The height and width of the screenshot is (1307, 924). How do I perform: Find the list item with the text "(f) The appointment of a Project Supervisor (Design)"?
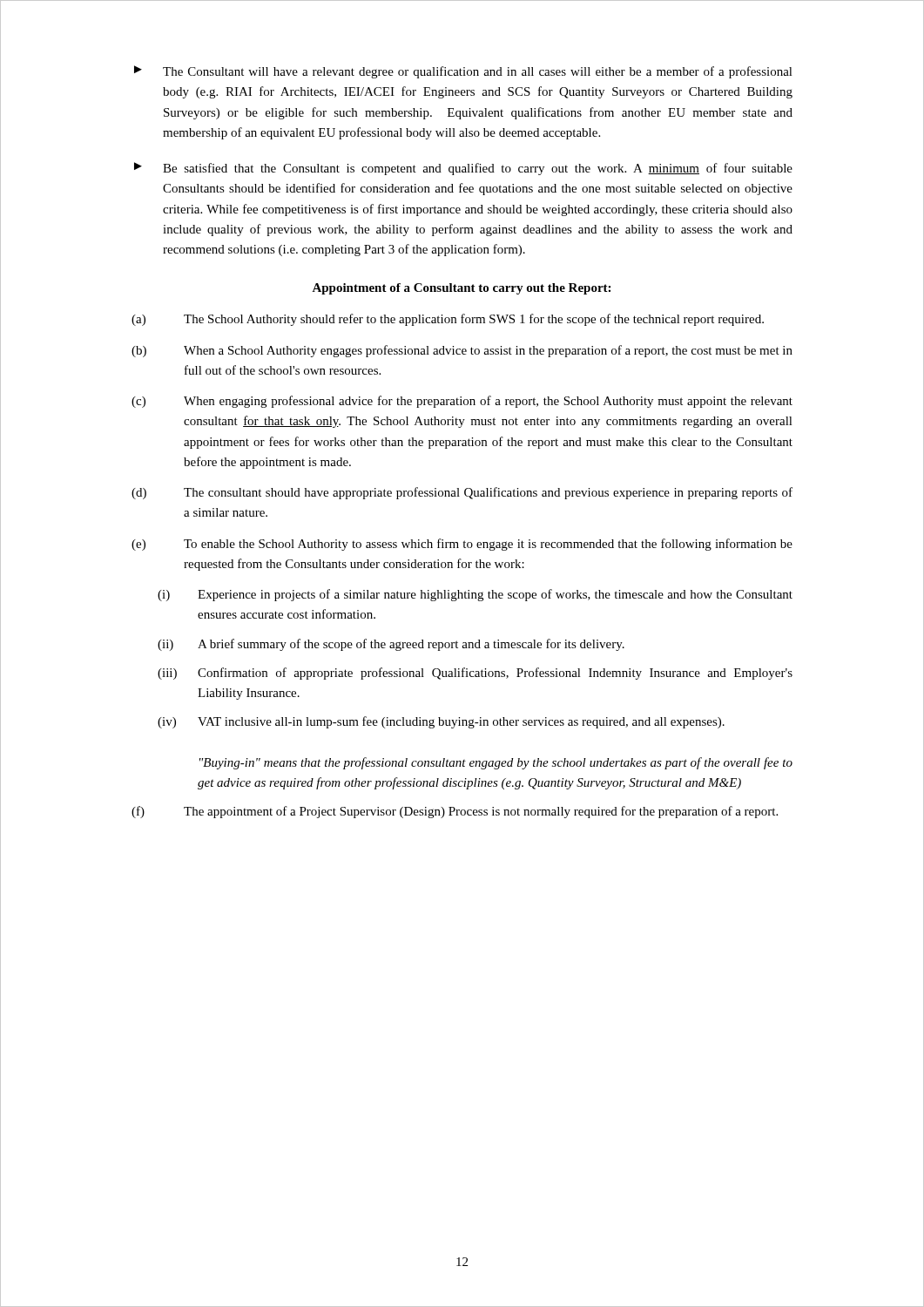tap(462, 812)
